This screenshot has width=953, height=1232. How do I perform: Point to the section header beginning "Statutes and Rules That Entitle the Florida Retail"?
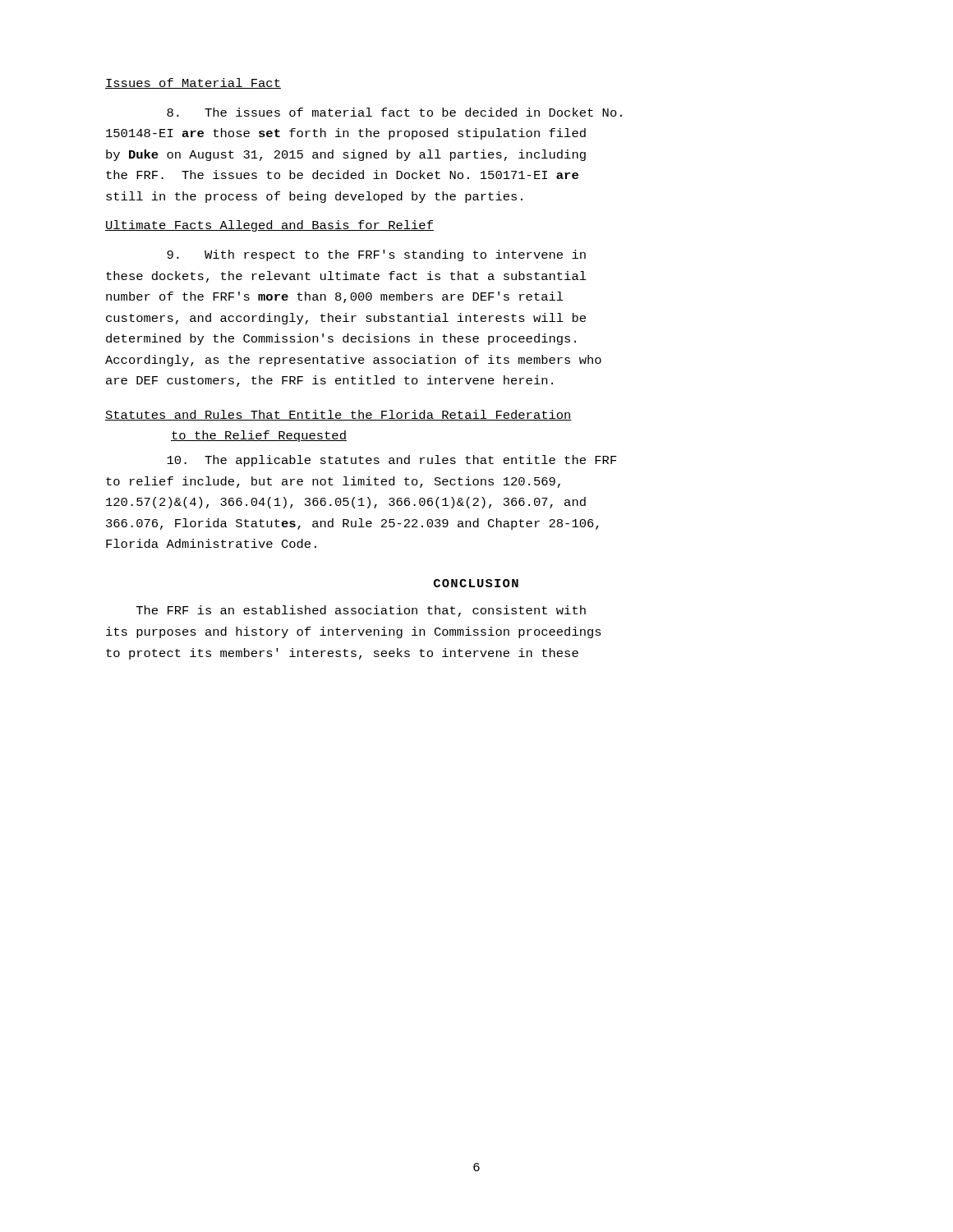[476, 427]
